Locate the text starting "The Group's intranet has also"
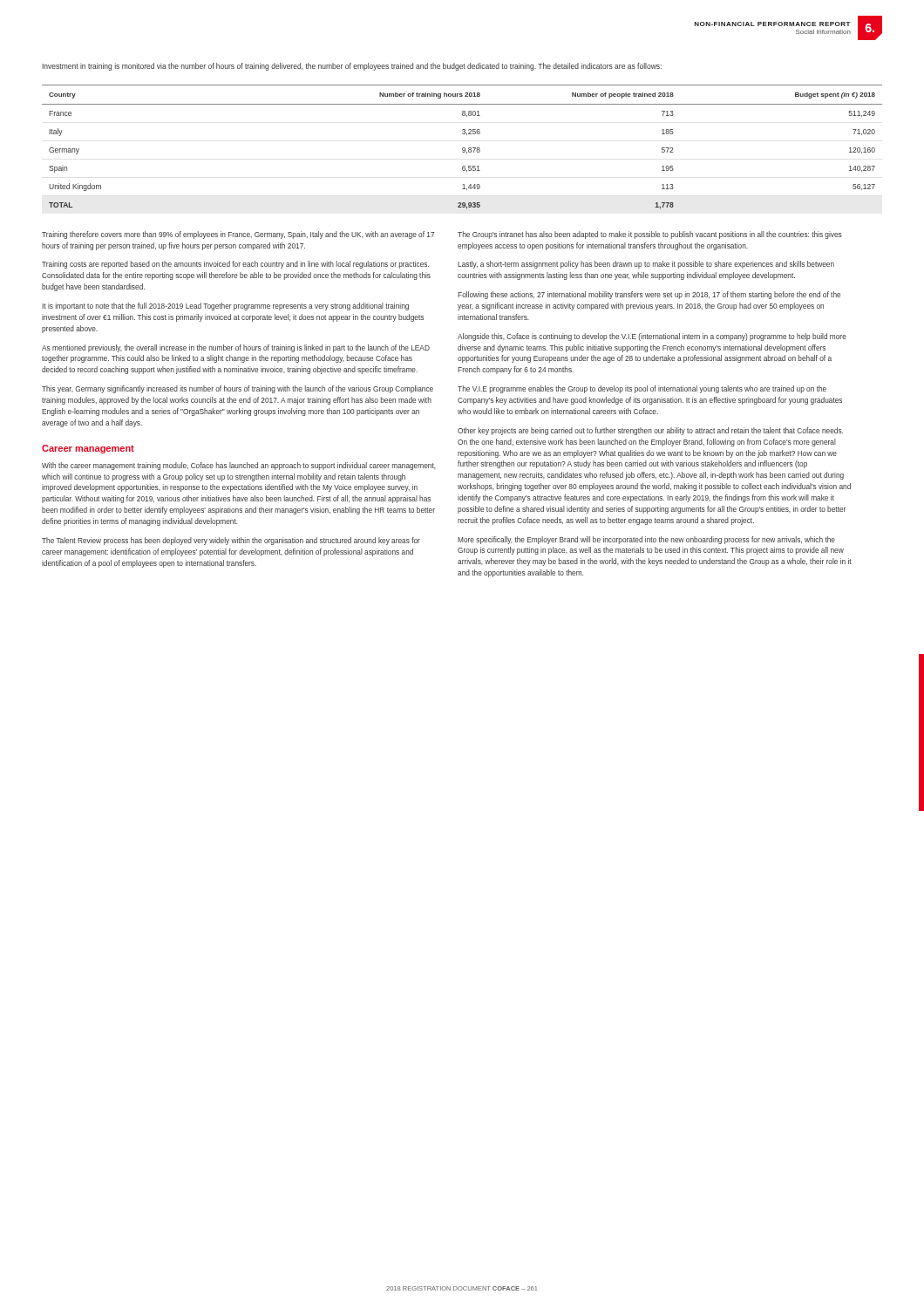Viewport: 924px width, 1308px height. (x=650, y=240)
